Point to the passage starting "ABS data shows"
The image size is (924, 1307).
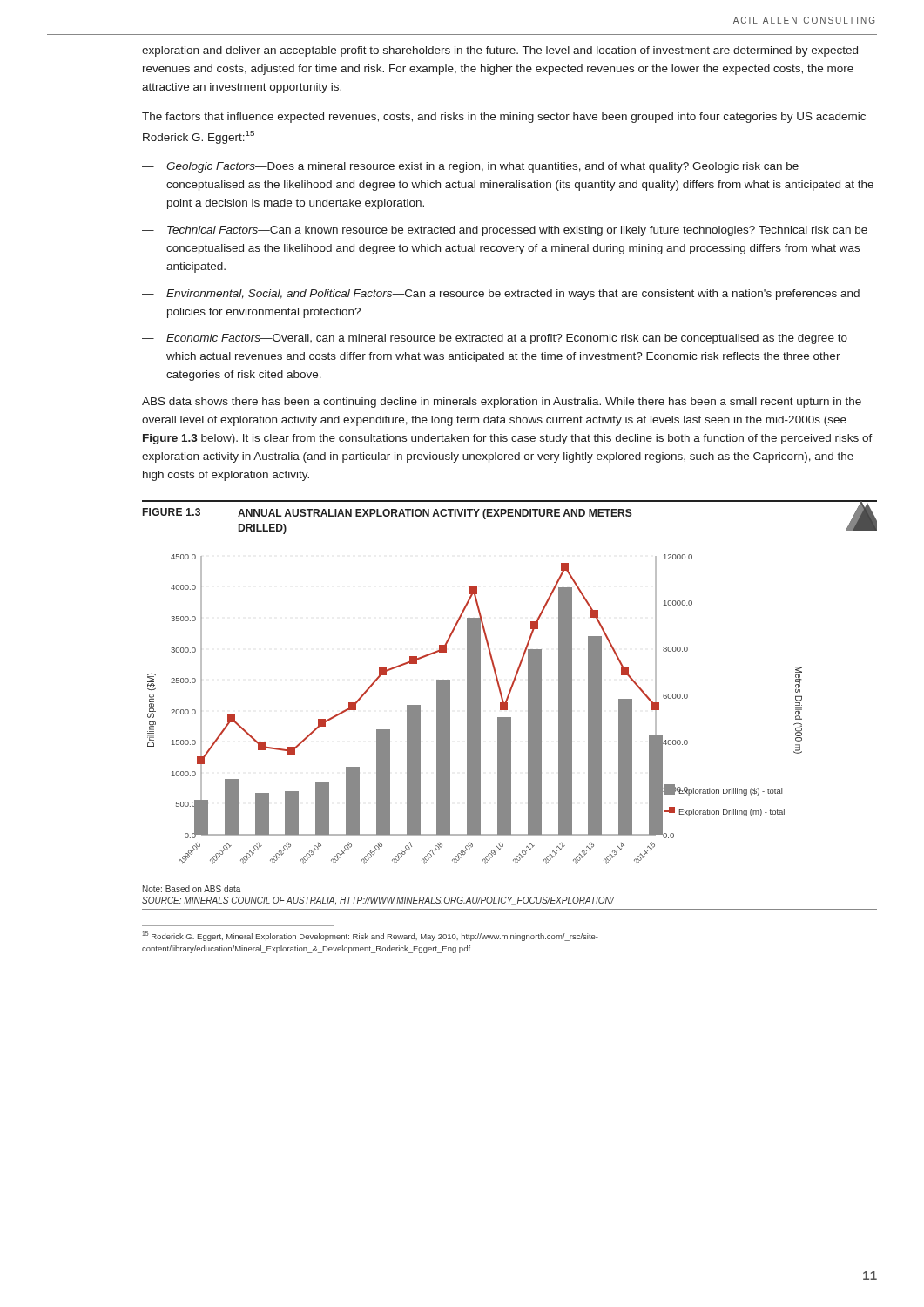coord(507,438)
